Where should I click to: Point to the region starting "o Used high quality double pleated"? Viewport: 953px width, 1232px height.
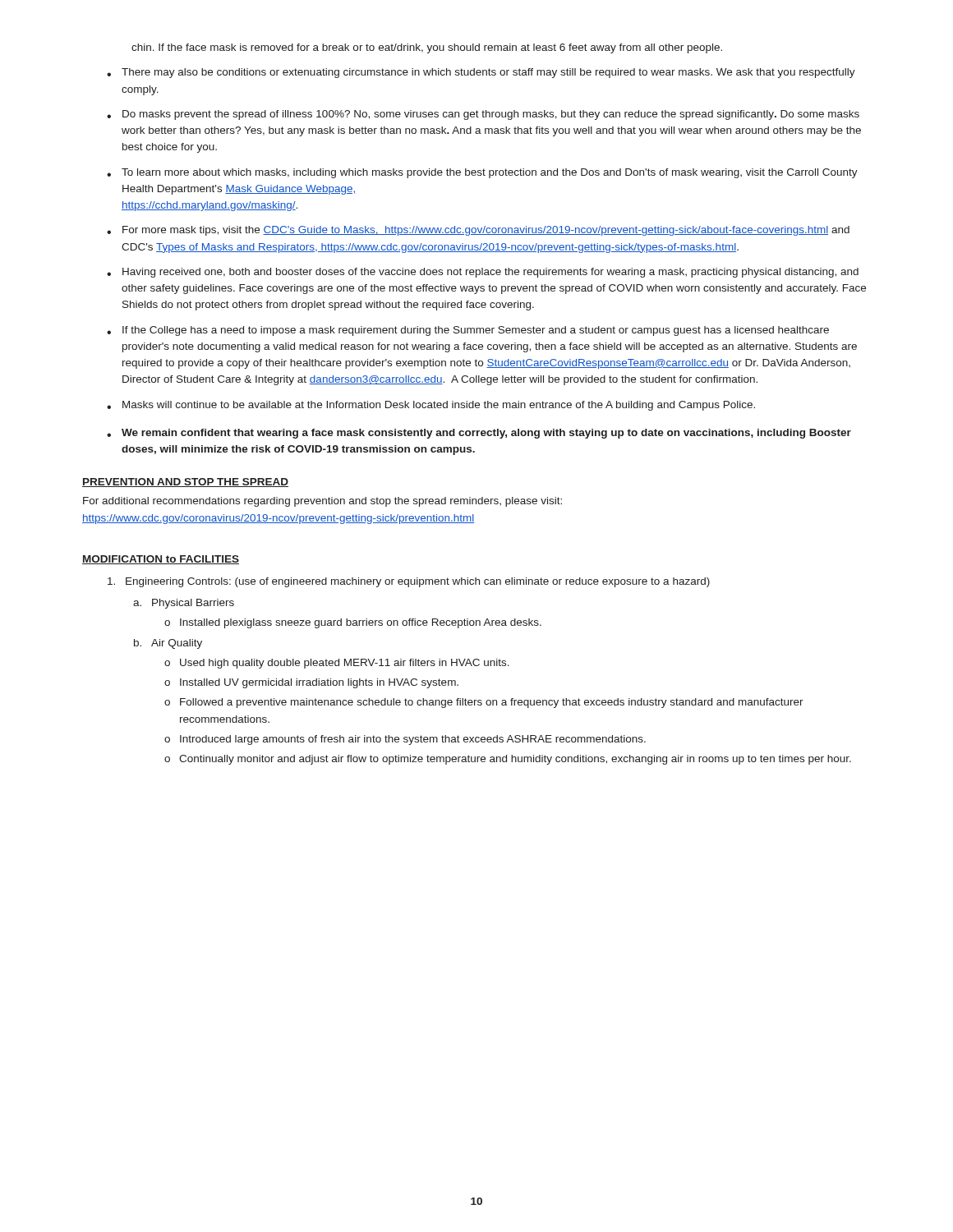(518, 663)
